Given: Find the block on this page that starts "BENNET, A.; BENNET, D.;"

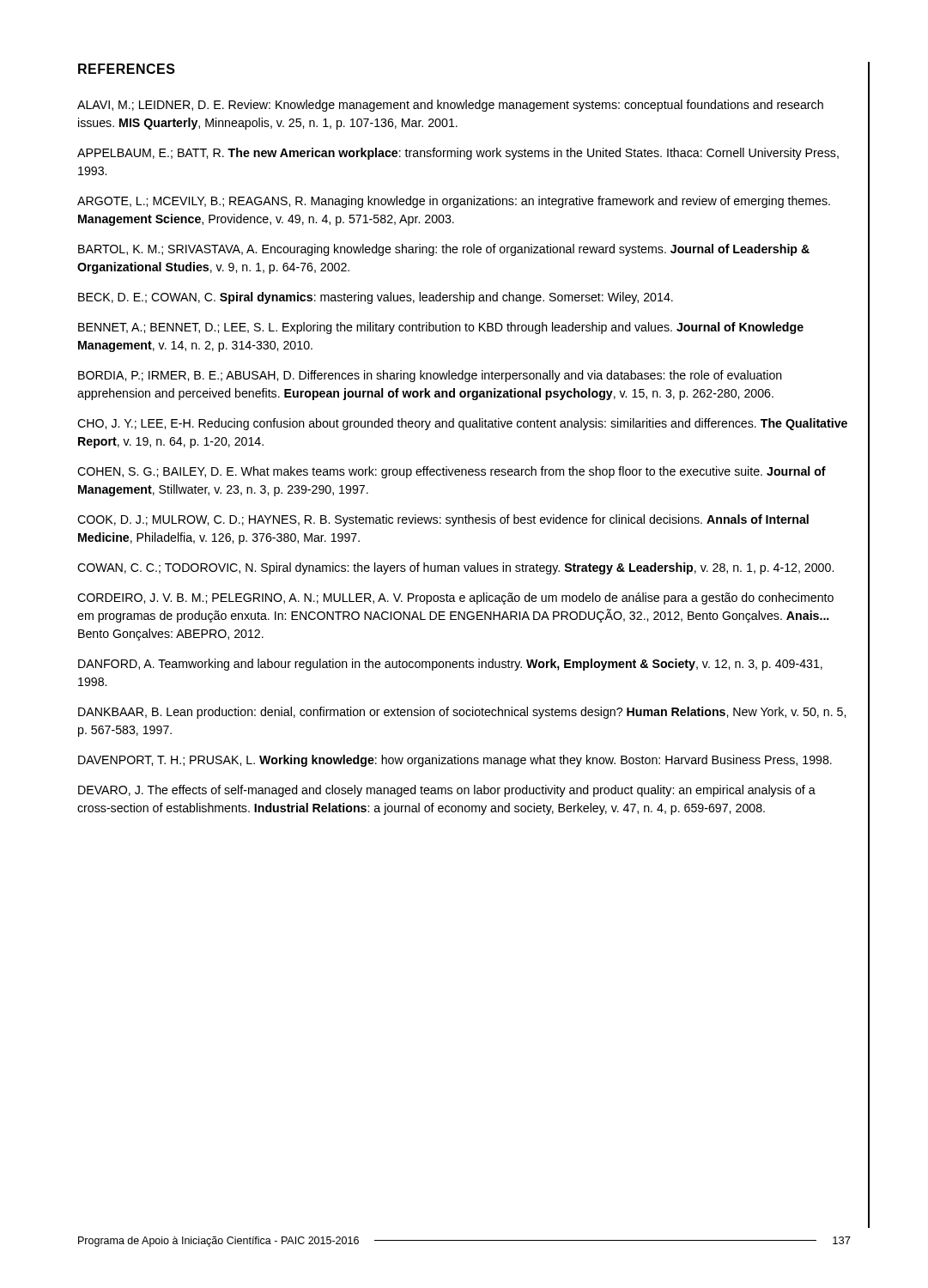Looking at the screenshot, I should pyautogui.click(x=440, y=336).
